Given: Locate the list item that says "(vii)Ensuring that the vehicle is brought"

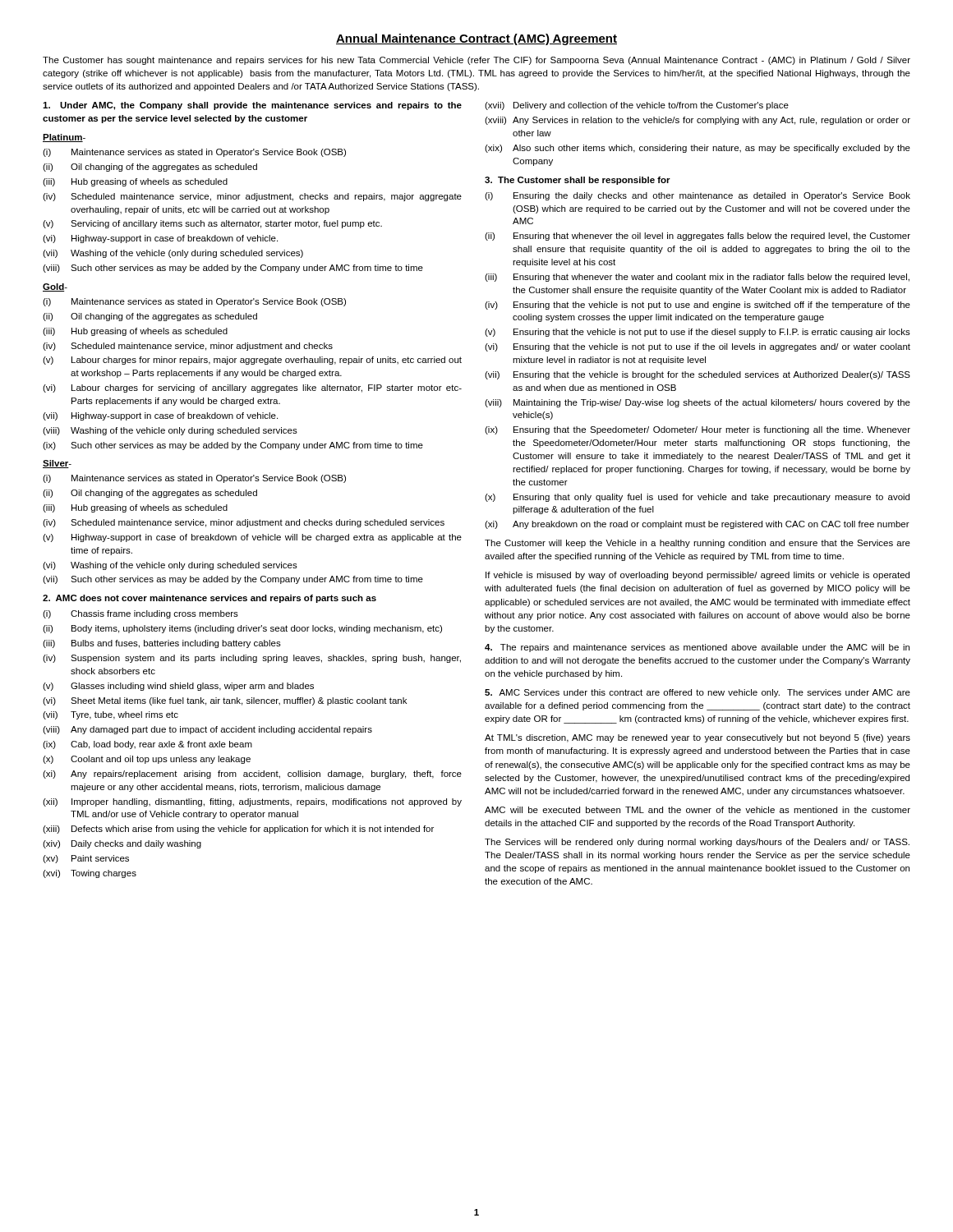Looking at the screenshot, I should [698, 382].
